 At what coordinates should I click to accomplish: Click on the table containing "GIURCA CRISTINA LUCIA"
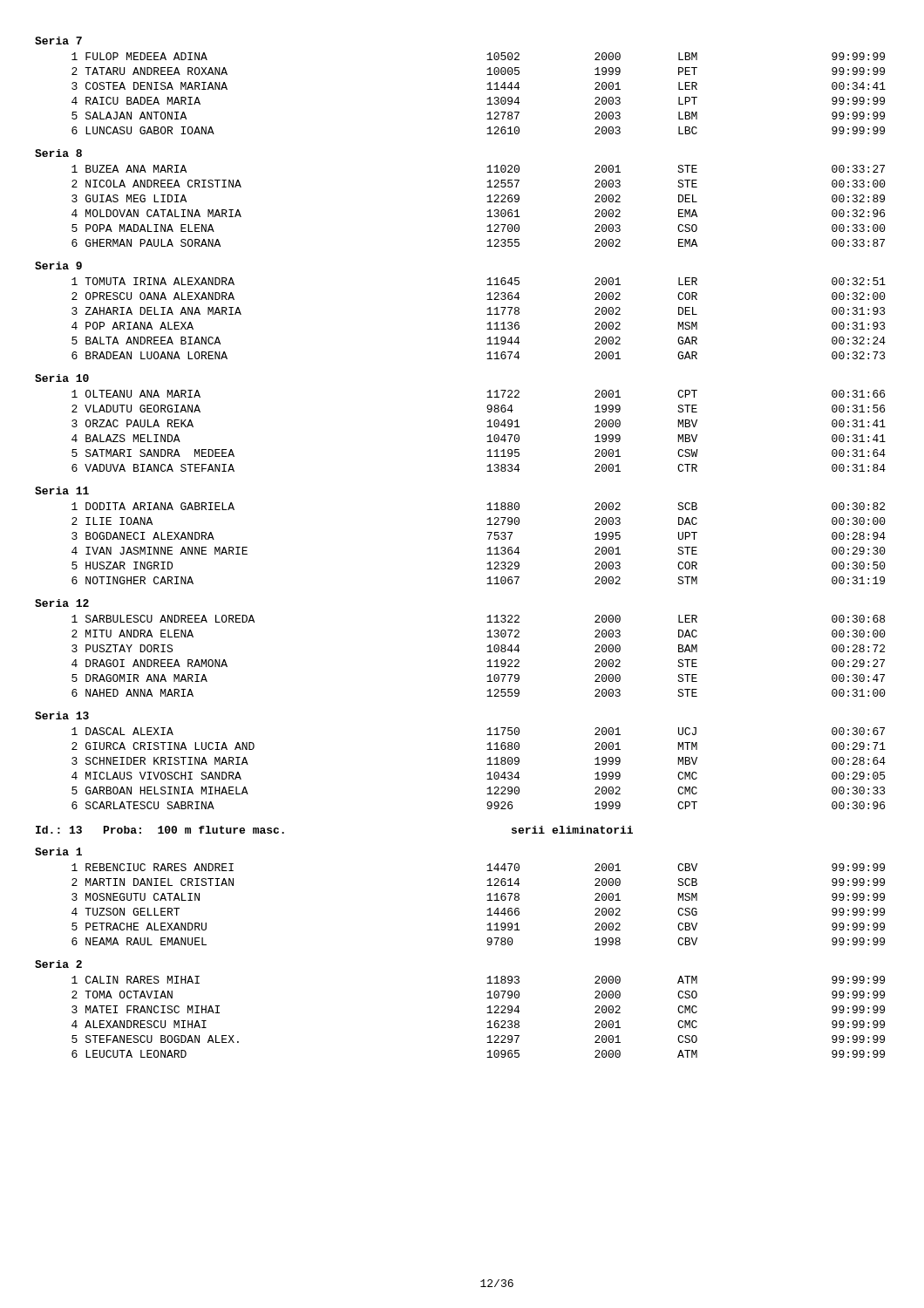click(x=462, y=769)
